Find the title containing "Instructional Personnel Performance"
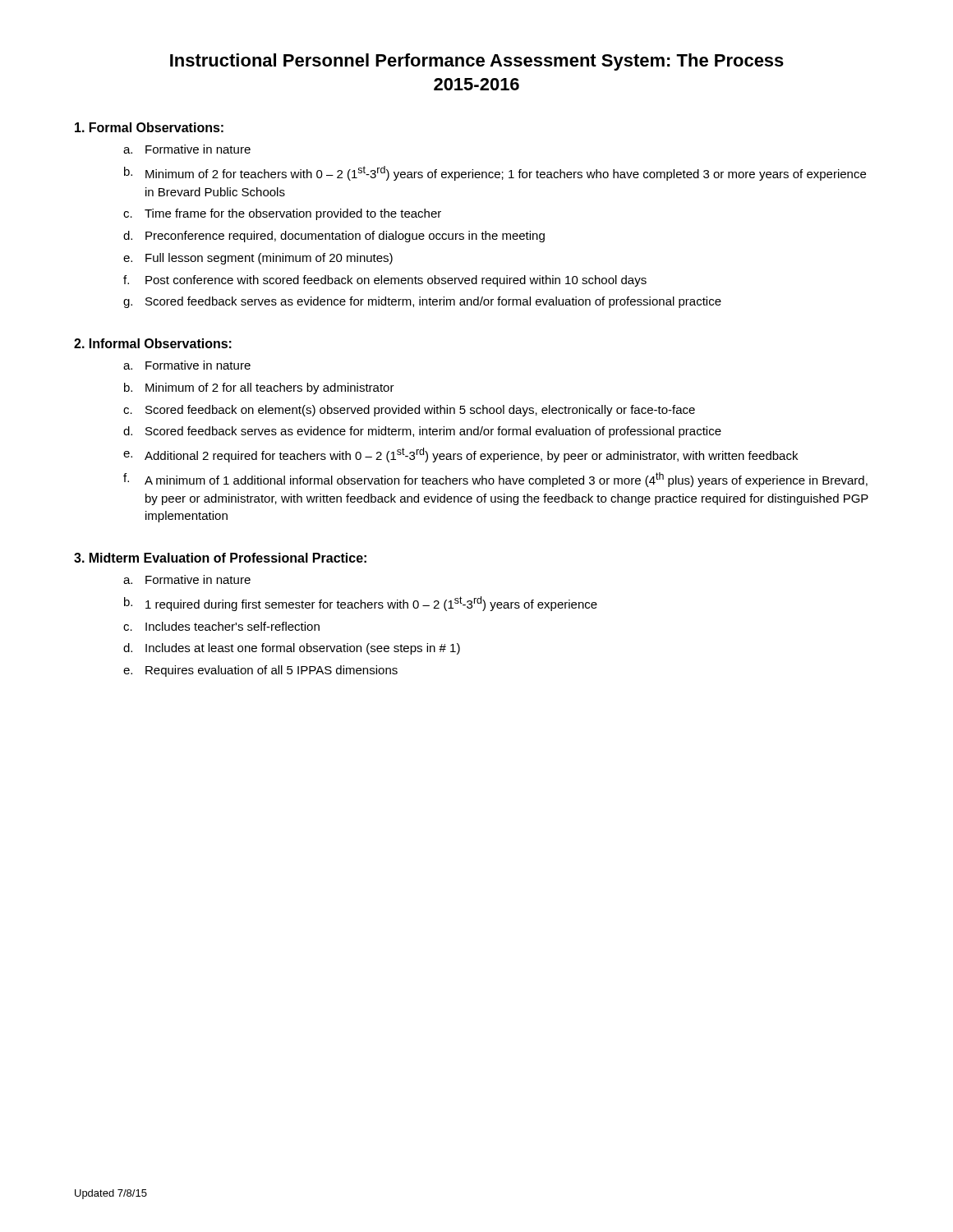This screenshot has height=1232, width=953. coord(476,72)
